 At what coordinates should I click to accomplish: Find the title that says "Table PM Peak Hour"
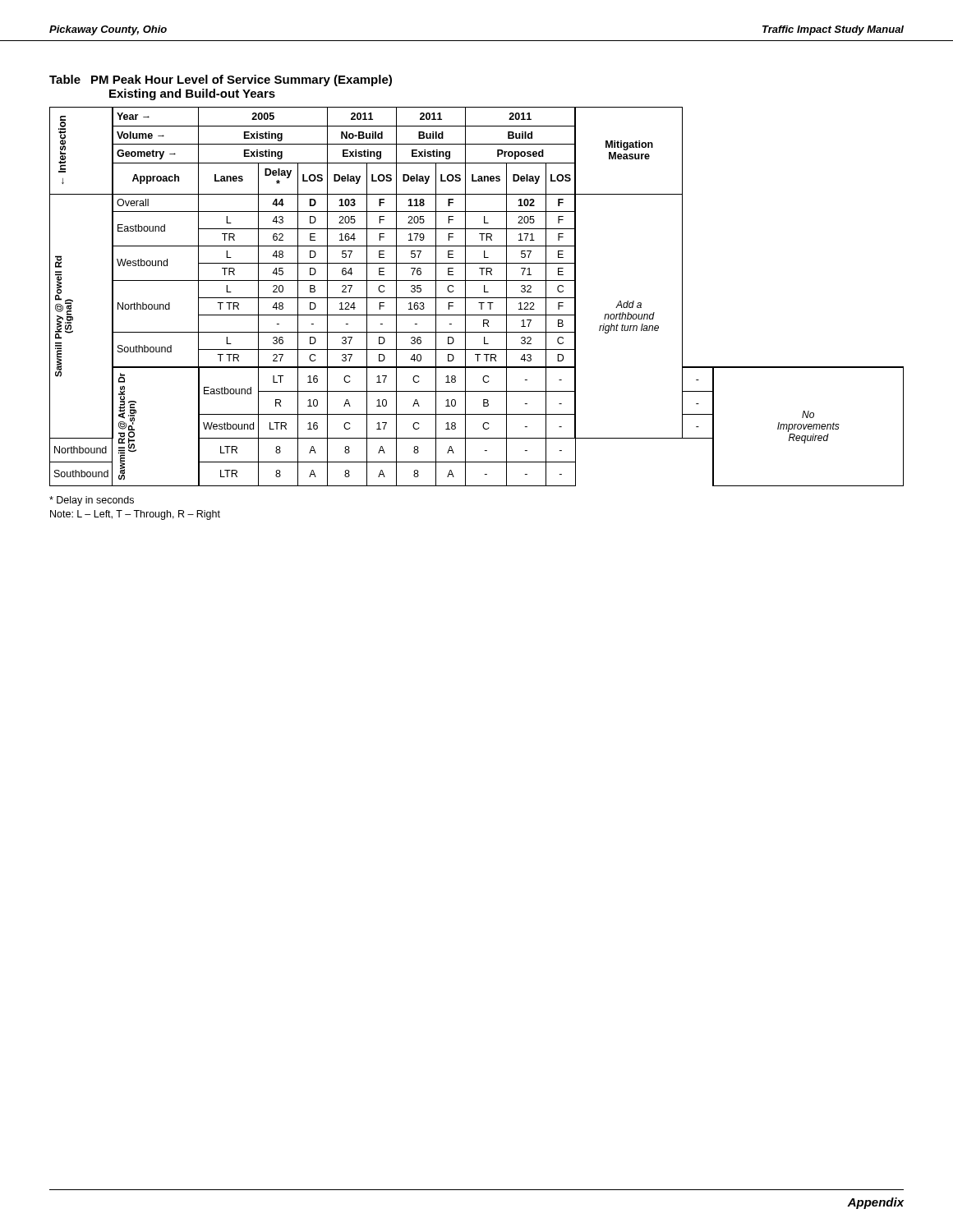(221, 80)
